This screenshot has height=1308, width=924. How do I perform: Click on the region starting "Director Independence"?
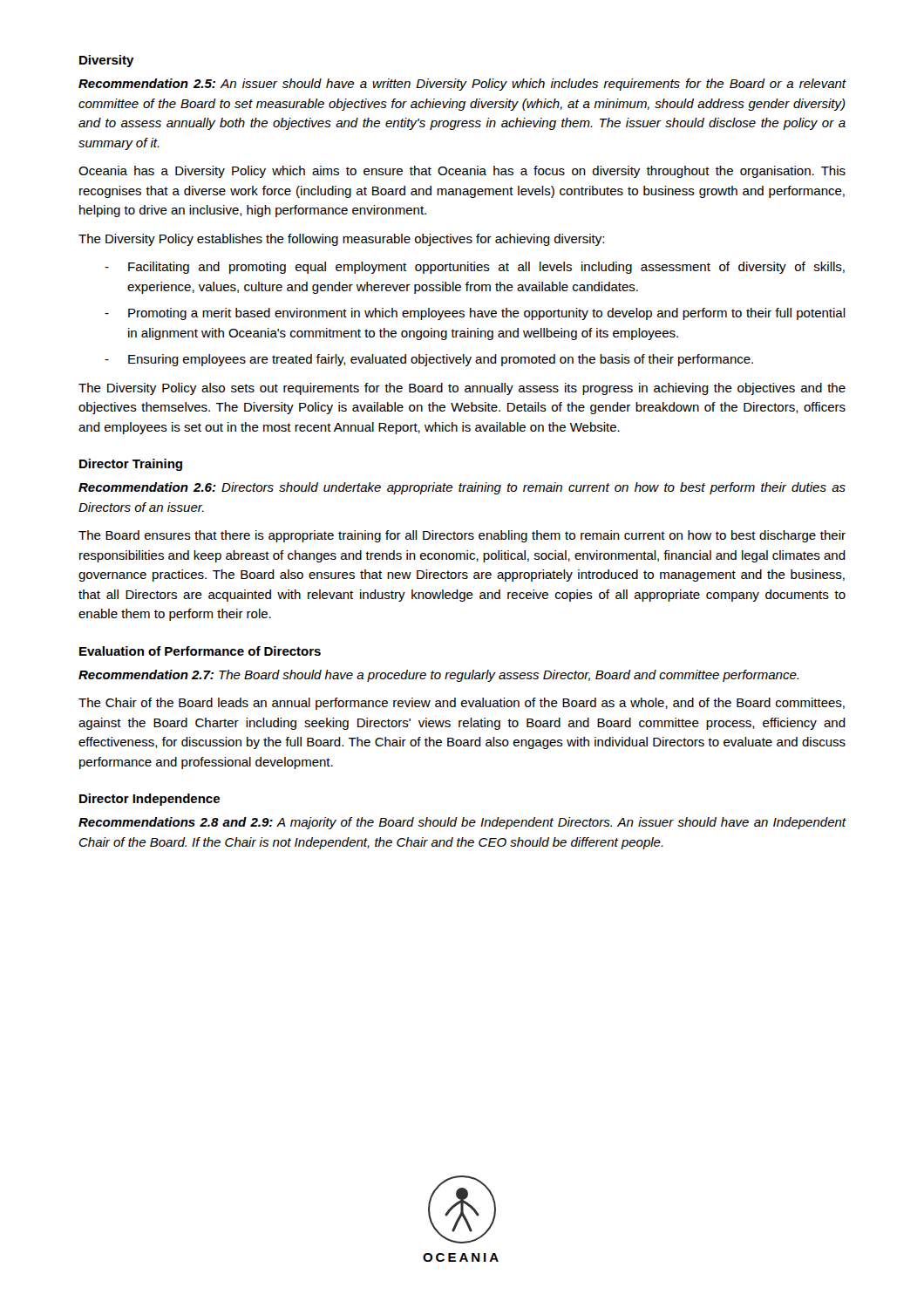149,798
